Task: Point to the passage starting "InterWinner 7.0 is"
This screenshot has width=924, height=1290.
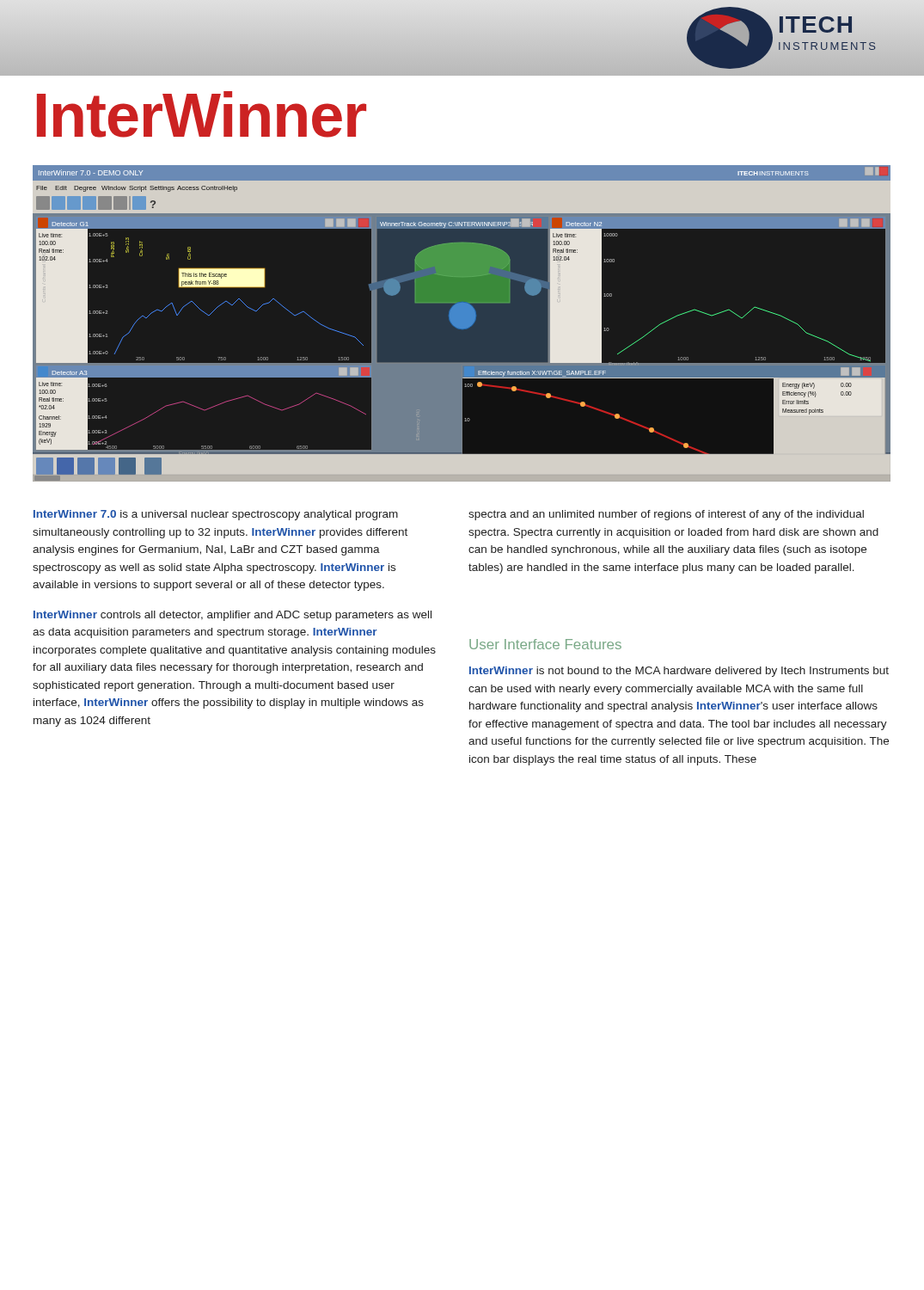Action: coord(235,618)
